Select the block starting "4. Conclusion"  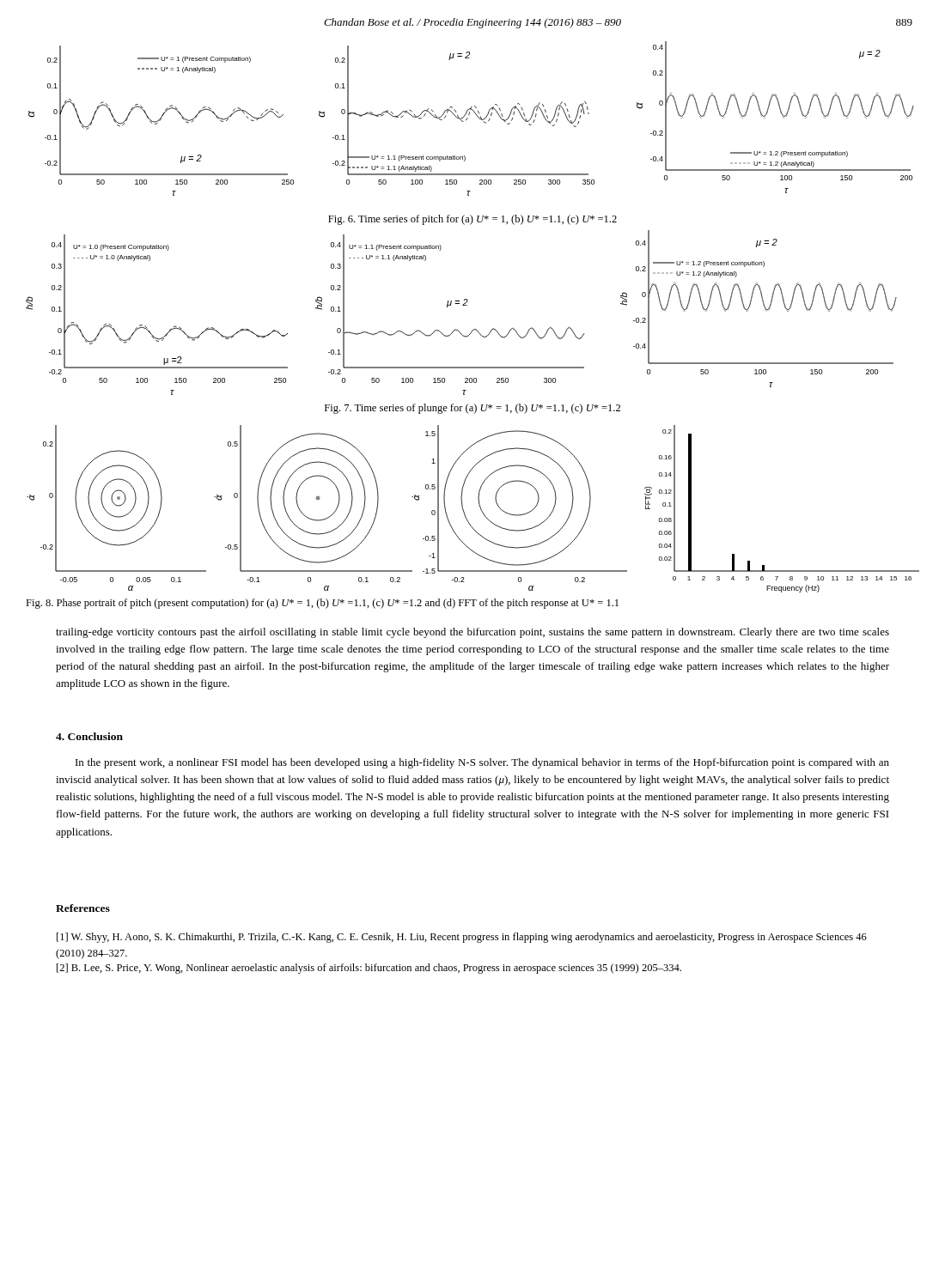[89, 736]
